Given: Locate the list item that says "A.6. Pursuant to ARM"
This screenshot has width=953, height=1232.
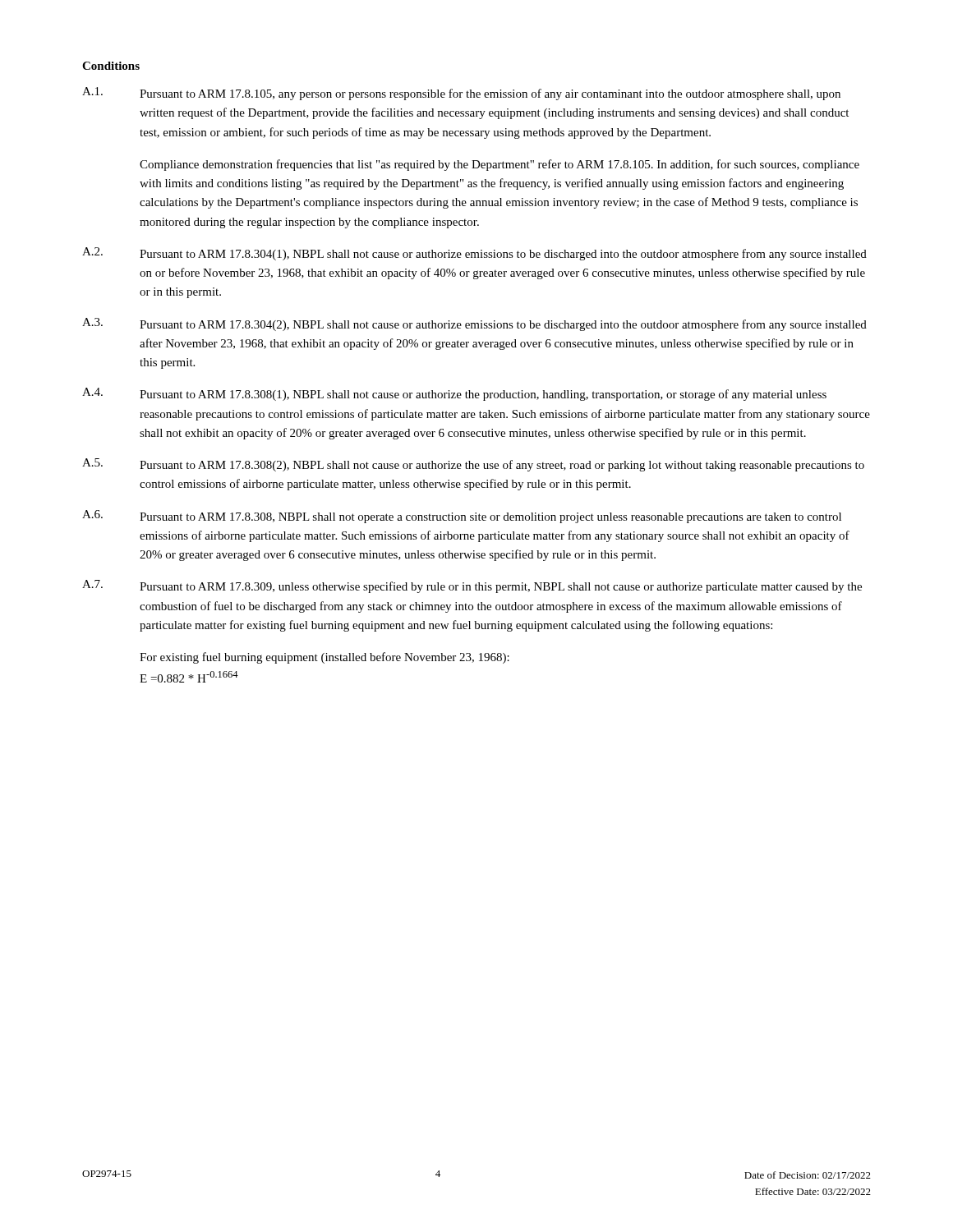Looking at the screenshot, I should tap(476, 536).
